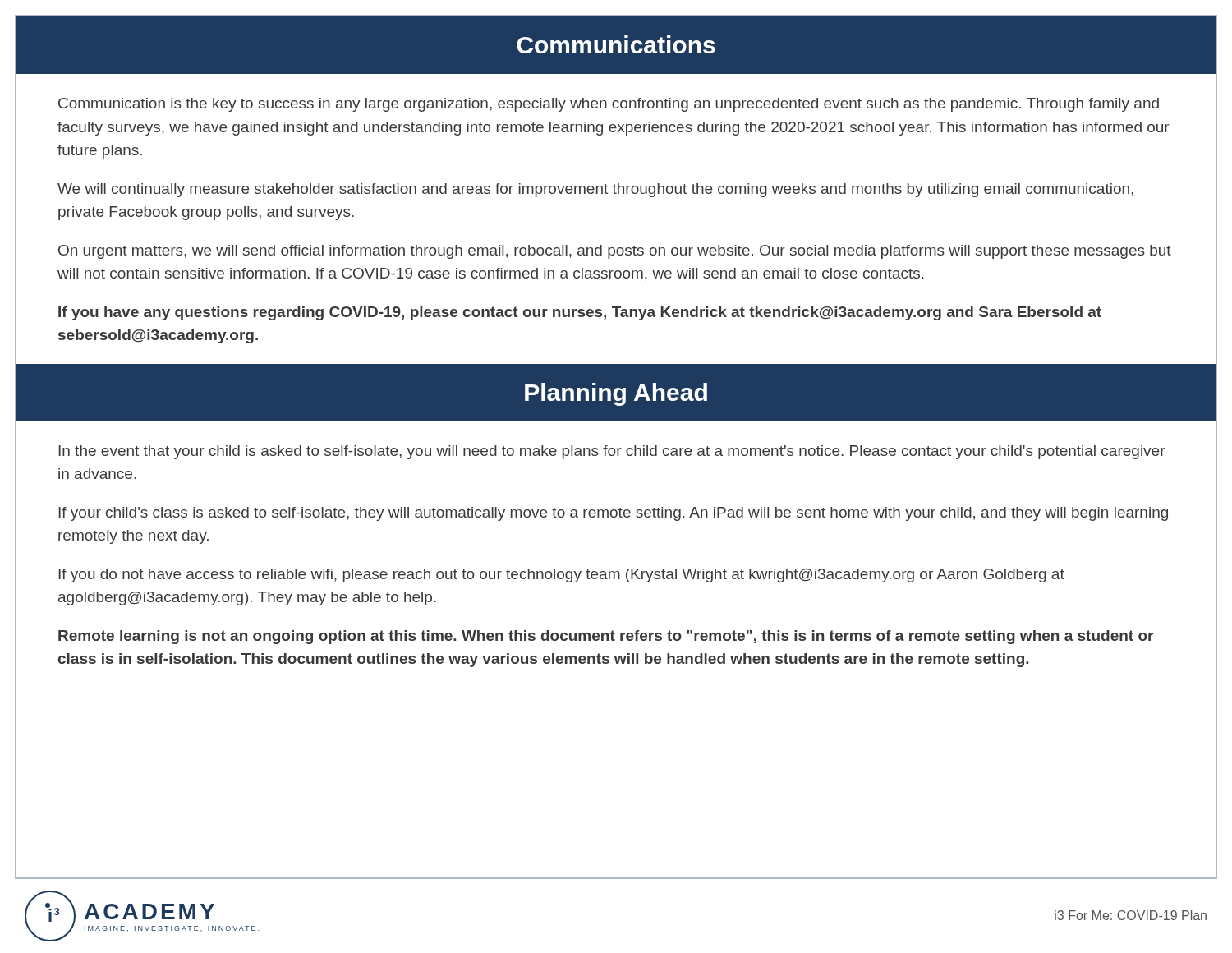The width and height of the screenshot is (1232, 953).
Task: Locate the text block that says "Communication is the key to success"
Action: [613, 127]
